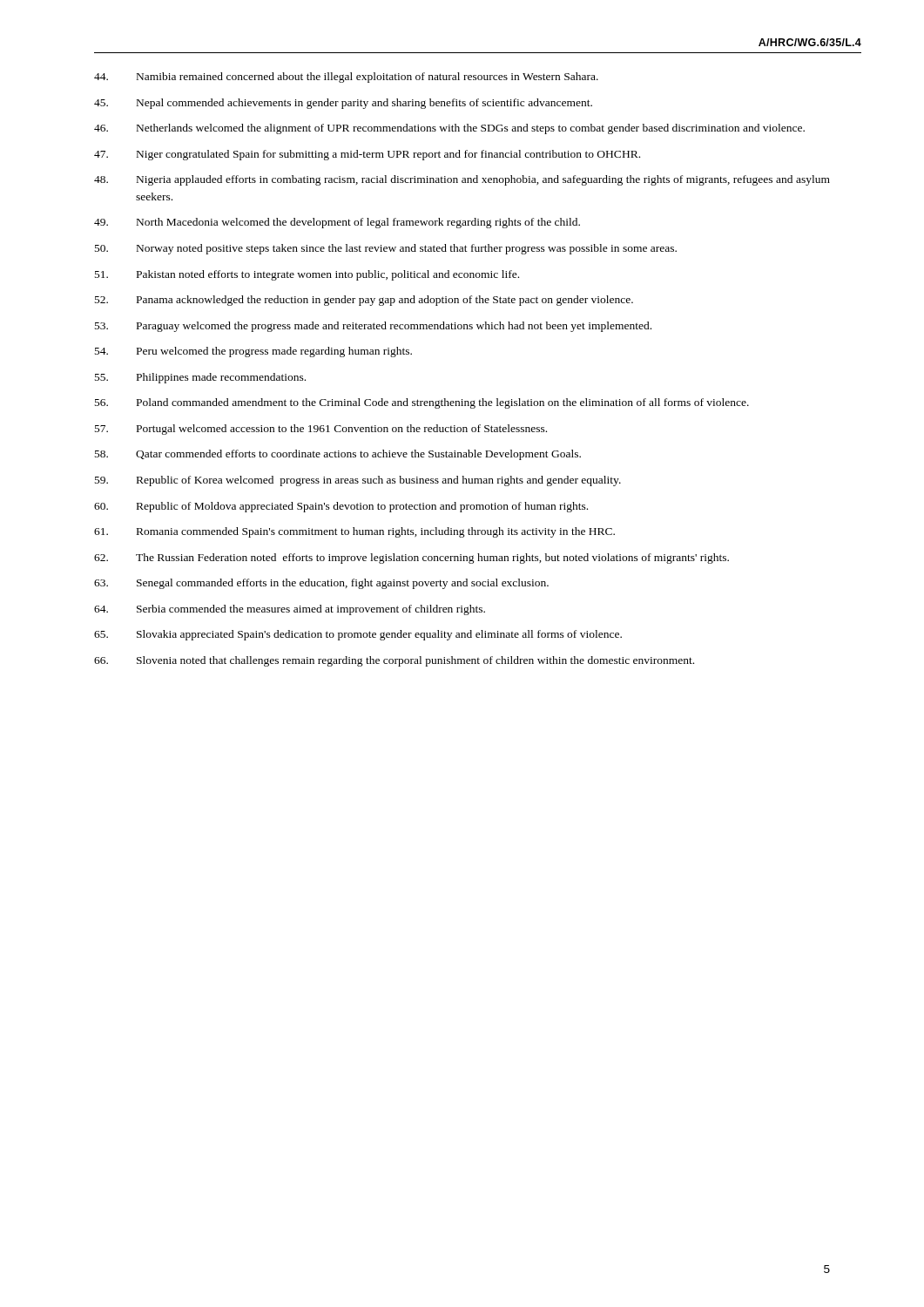Image resolution: width=924 pixels, height=1307 pixels.
Task: Click the passage that begins "45. Nepal commended achievements in gender parity and"
Action: click(x=462, y=102)
